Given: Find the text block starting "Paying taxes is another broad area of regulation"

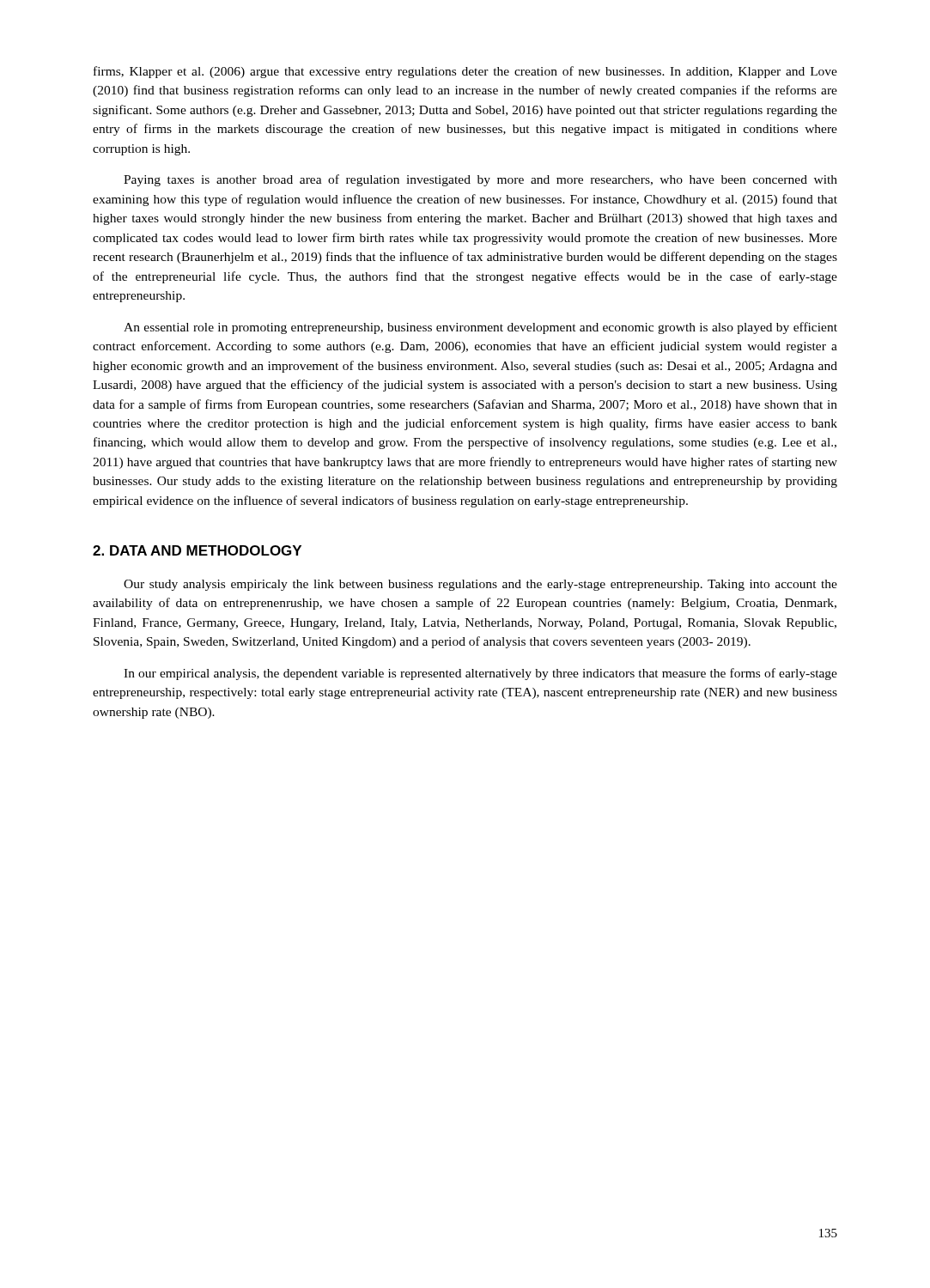Looking at the screenshot, I should pos(465,238).
